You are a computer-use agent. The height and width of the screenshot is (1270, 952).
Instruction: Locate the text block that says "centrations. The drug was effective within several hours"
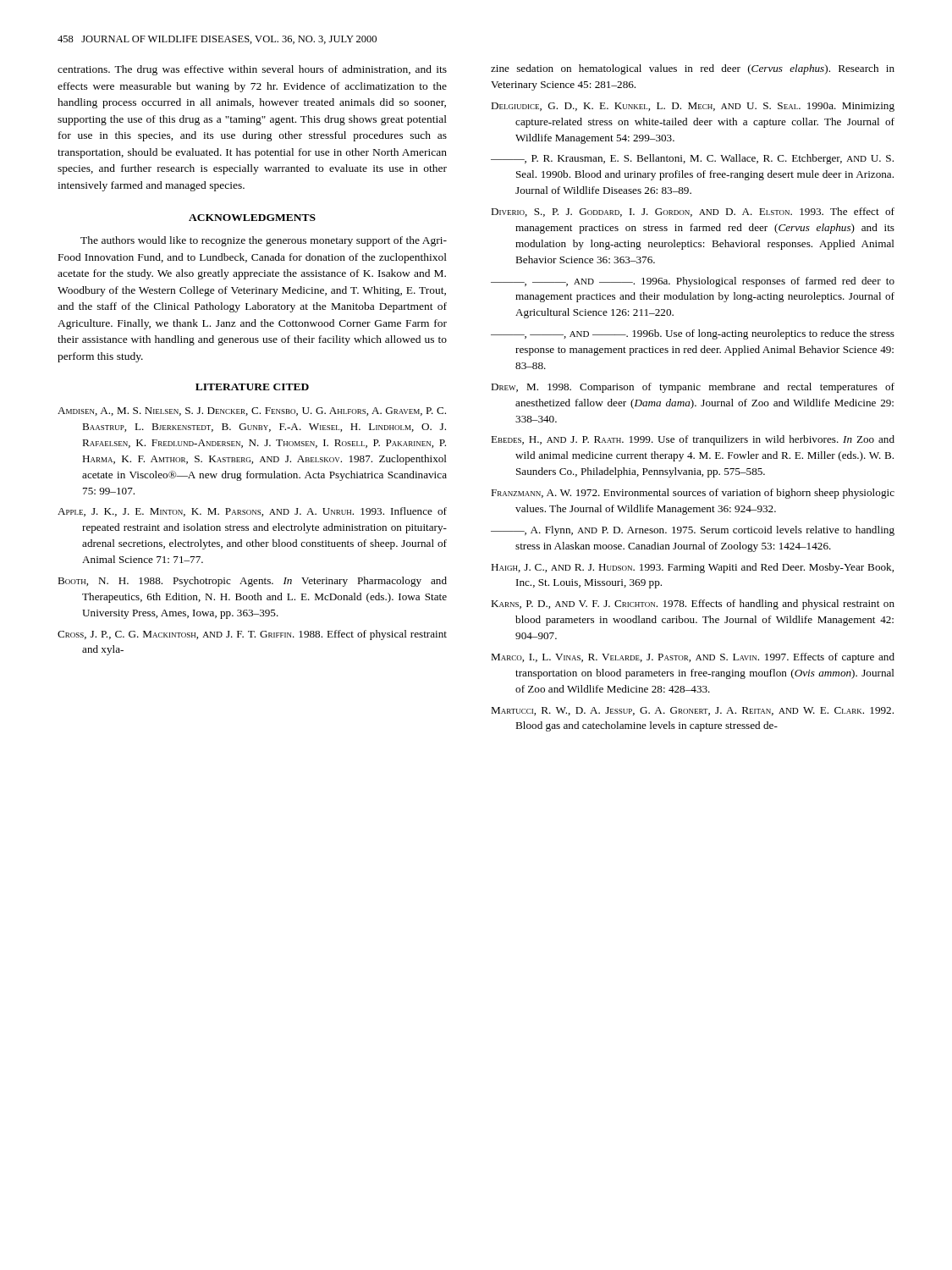252,127
